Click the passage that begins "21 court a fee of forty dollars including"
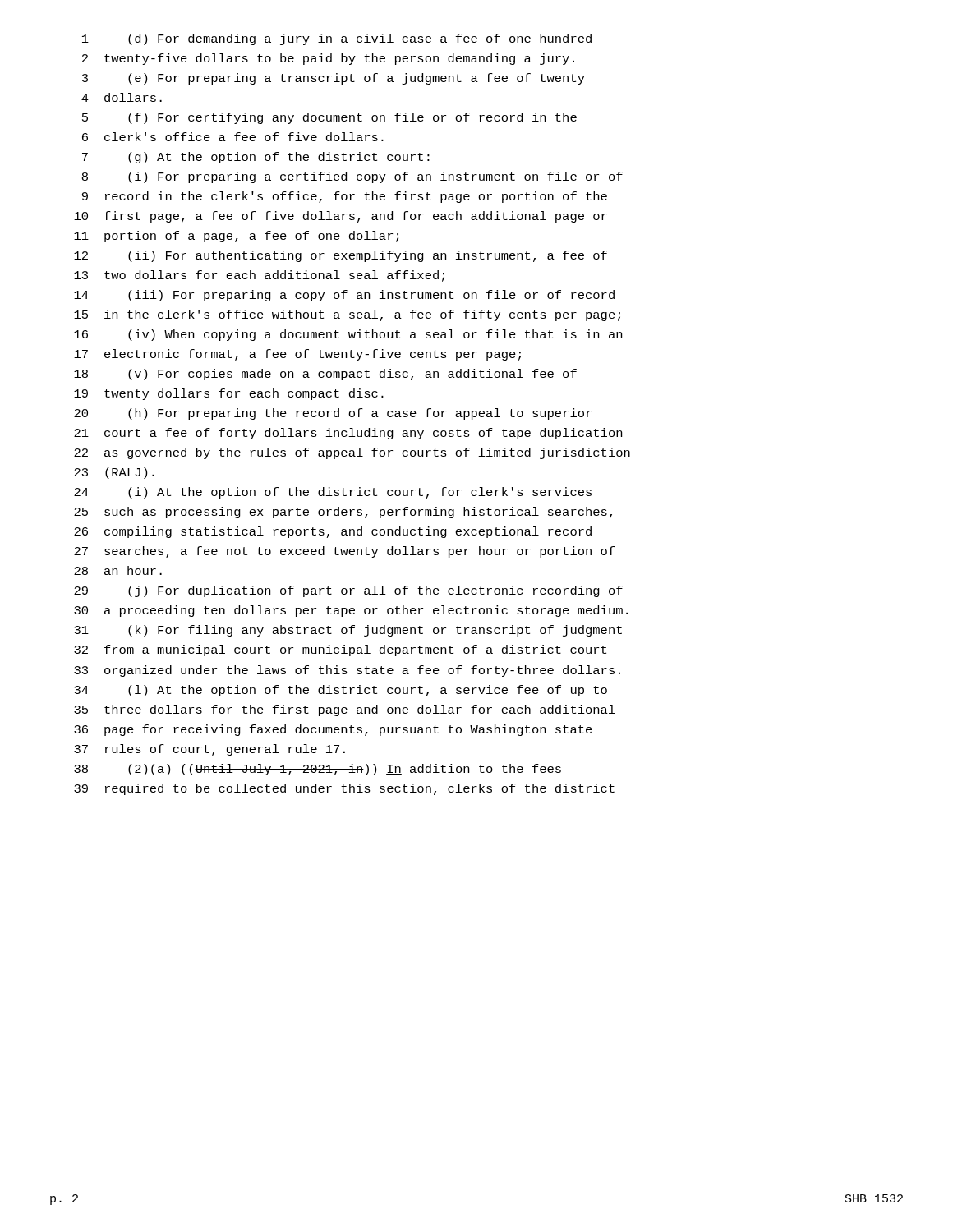The height and width of the screenshot is (1232, 953). tap(476, 434)
